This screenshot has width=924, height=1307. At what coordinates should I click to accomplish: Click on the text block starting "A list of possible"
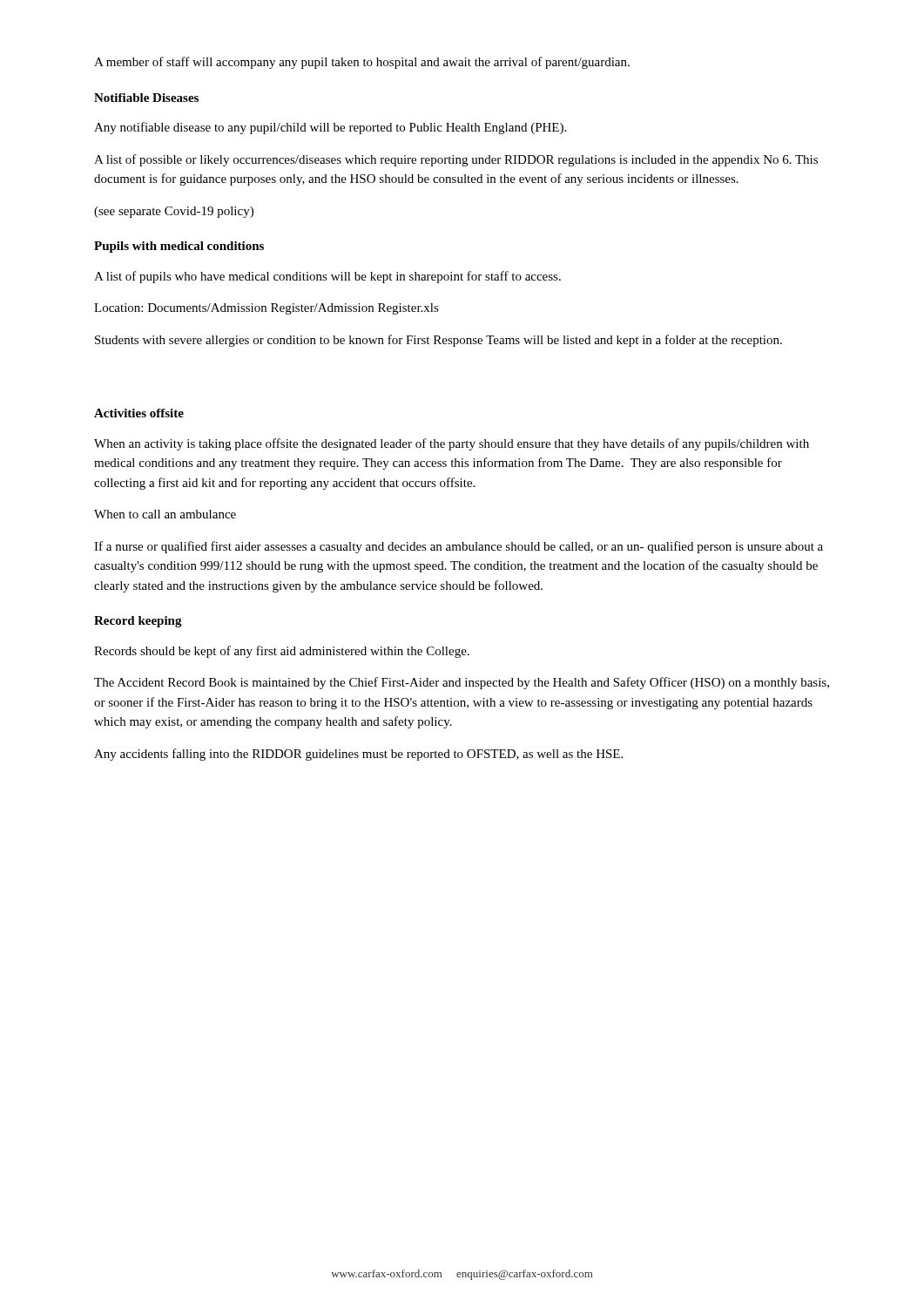456,169
